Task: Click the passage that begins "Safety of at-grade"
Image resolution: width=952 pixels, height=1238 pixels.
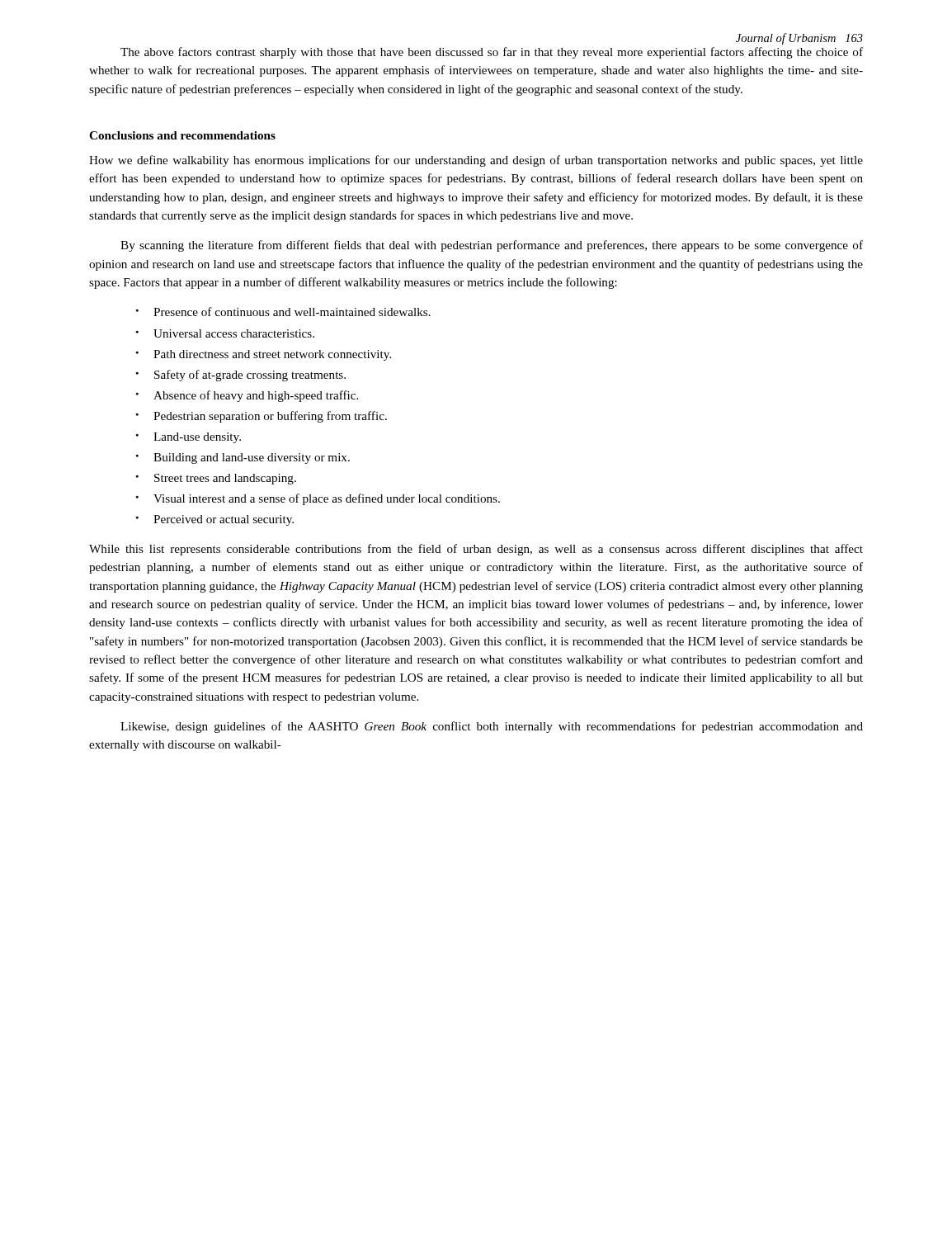Action: 250,374
